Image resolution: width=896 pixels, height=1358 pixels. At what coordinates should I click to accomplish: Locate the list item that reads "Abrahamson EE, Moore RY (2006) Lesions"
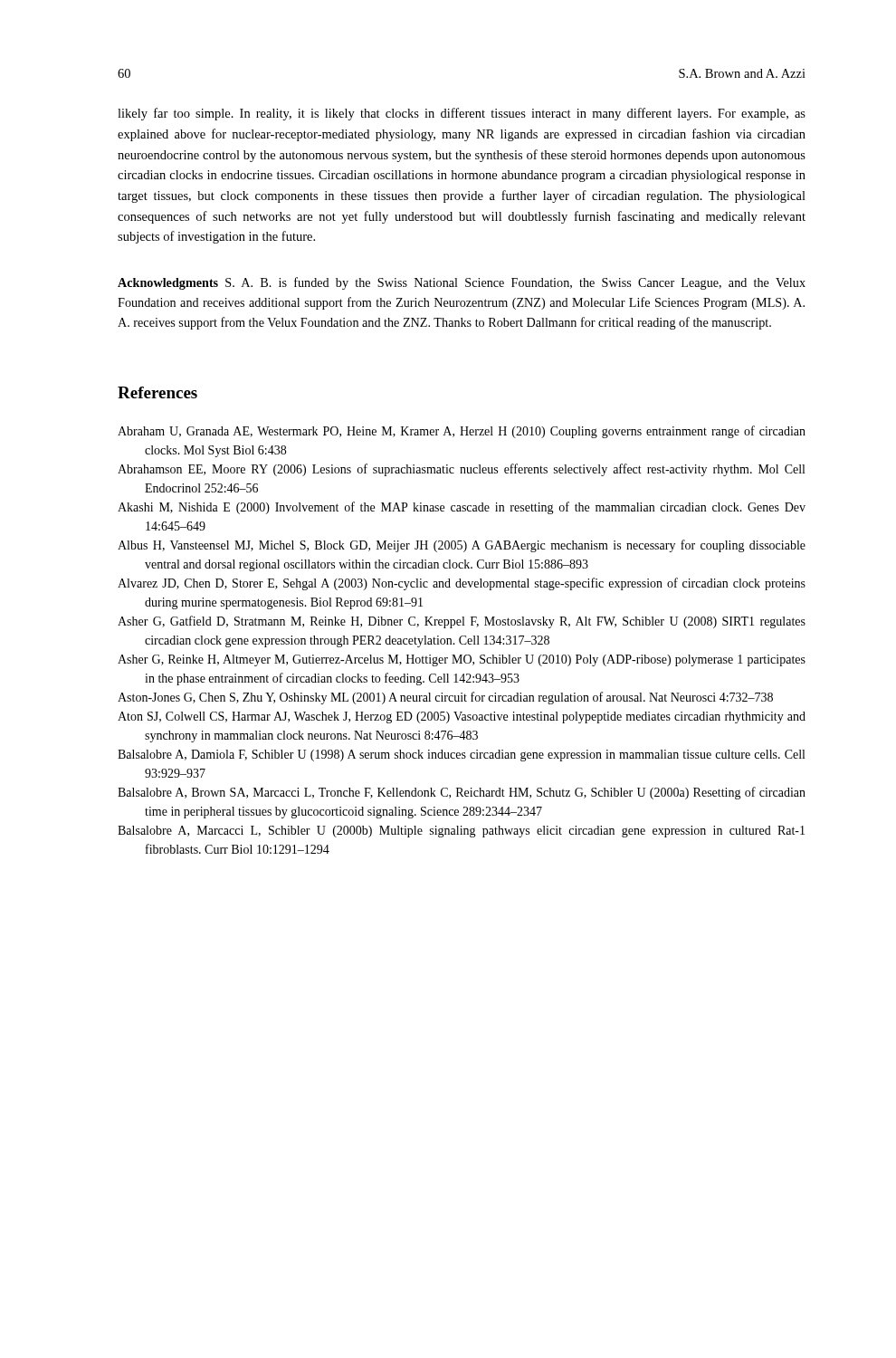point(462,479)
